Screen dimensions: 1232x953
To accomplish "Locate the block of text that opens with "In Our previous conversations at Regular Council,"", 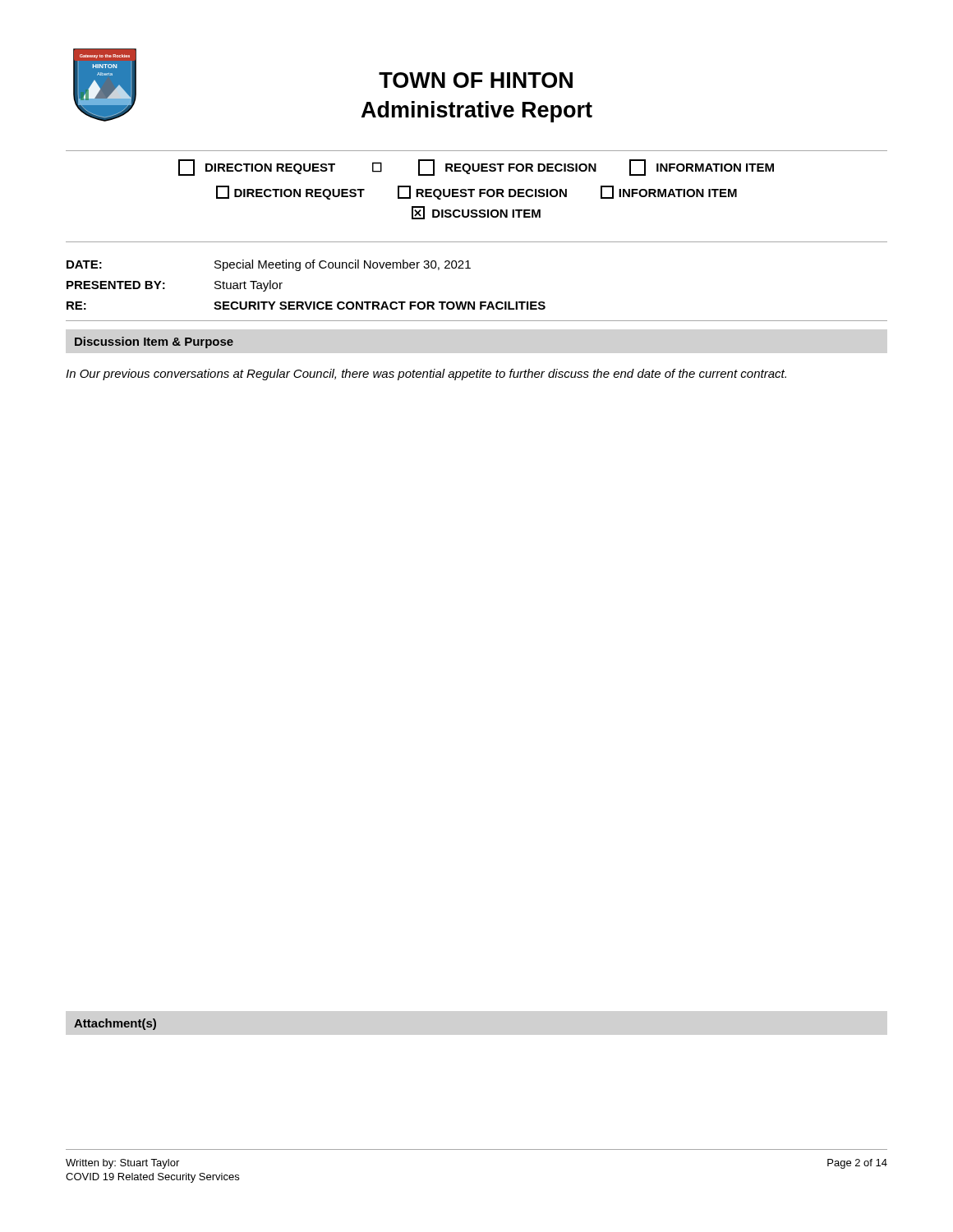I will (x=427, y=373).
